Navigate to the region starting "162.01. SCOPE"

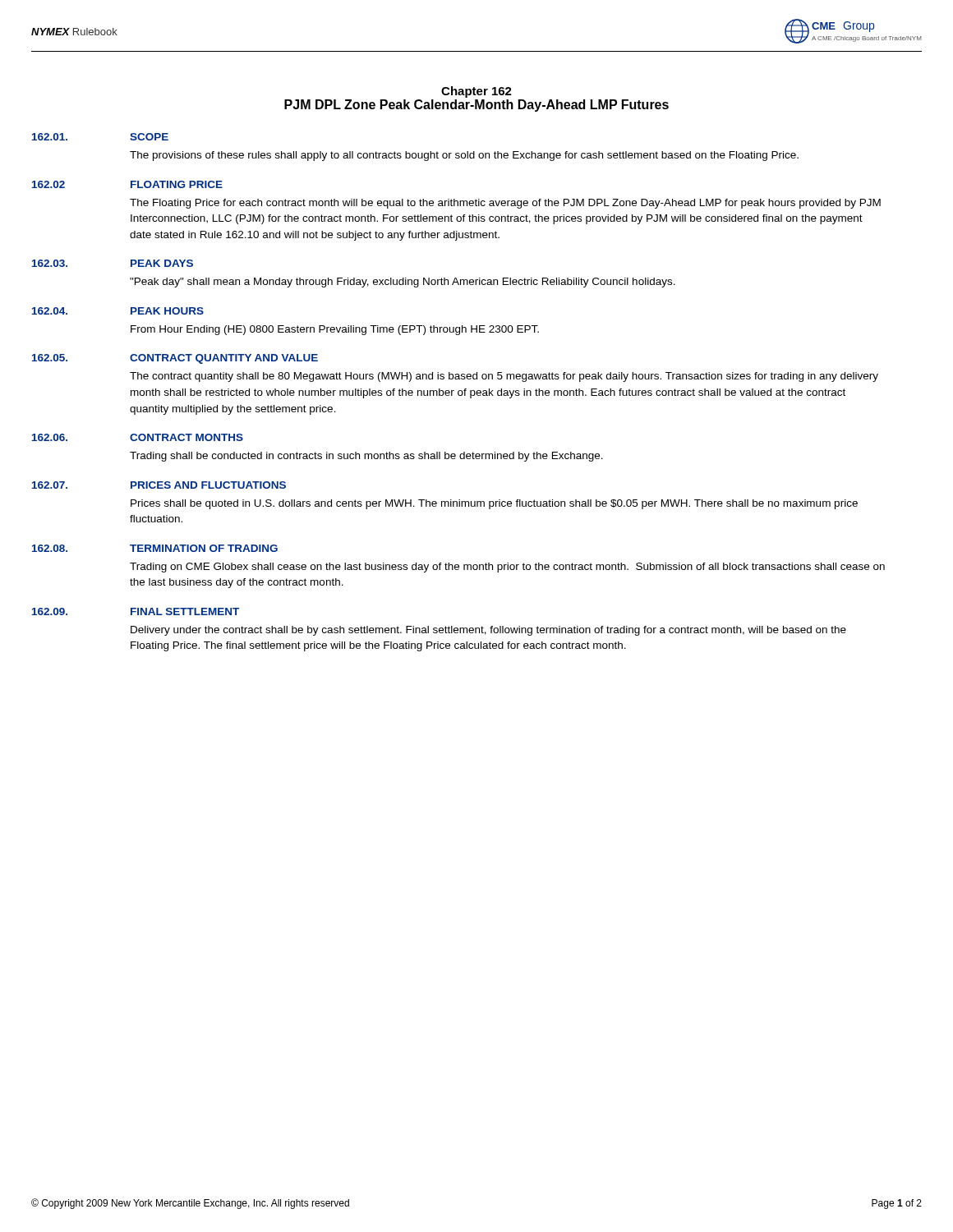click(43, 138)
